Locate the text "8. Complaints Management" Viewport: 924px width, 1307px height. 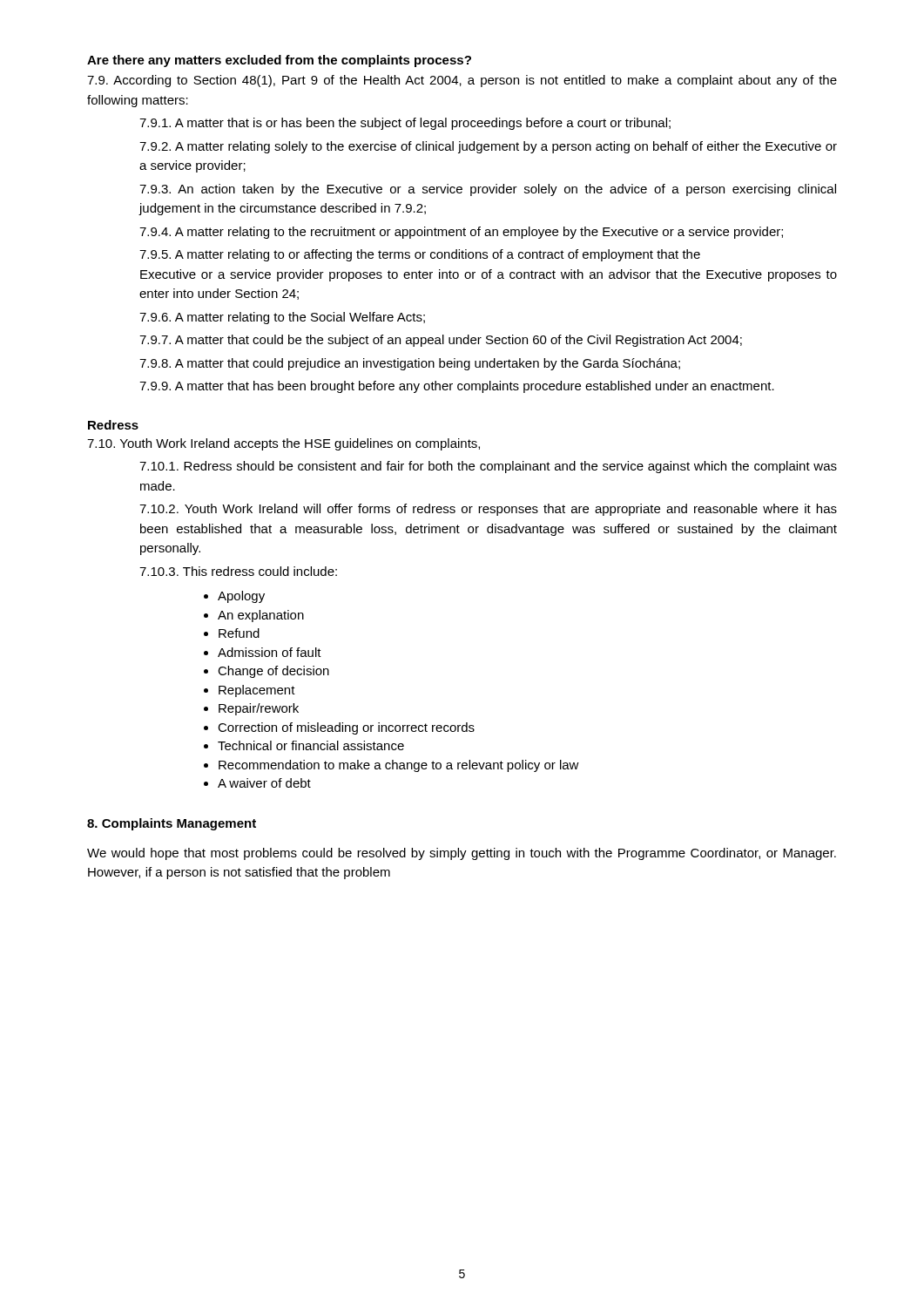coord(172,824)
